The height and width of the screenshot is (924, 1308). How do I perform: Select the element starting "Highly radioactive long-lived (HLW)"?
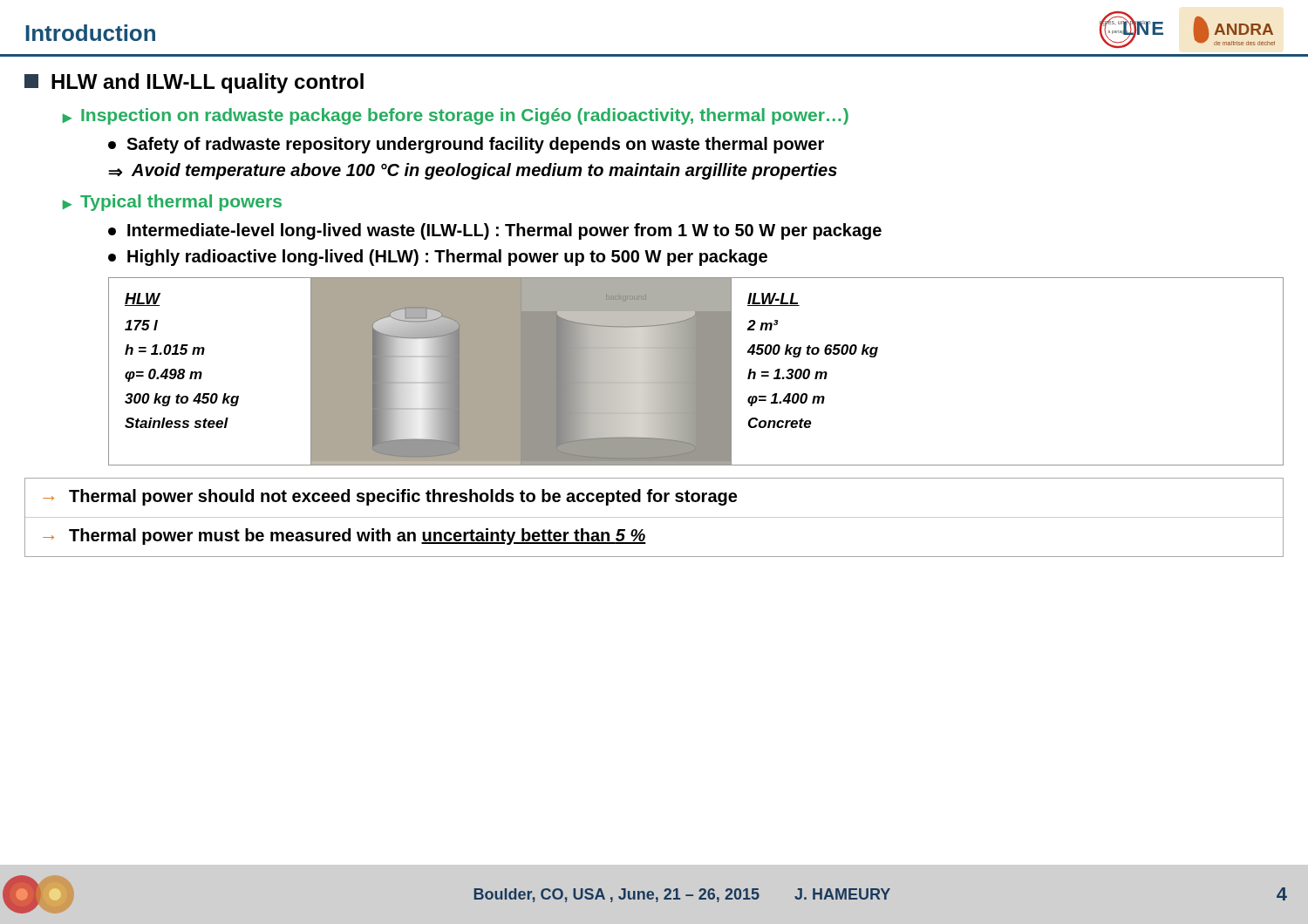click(x=438, y=257)
